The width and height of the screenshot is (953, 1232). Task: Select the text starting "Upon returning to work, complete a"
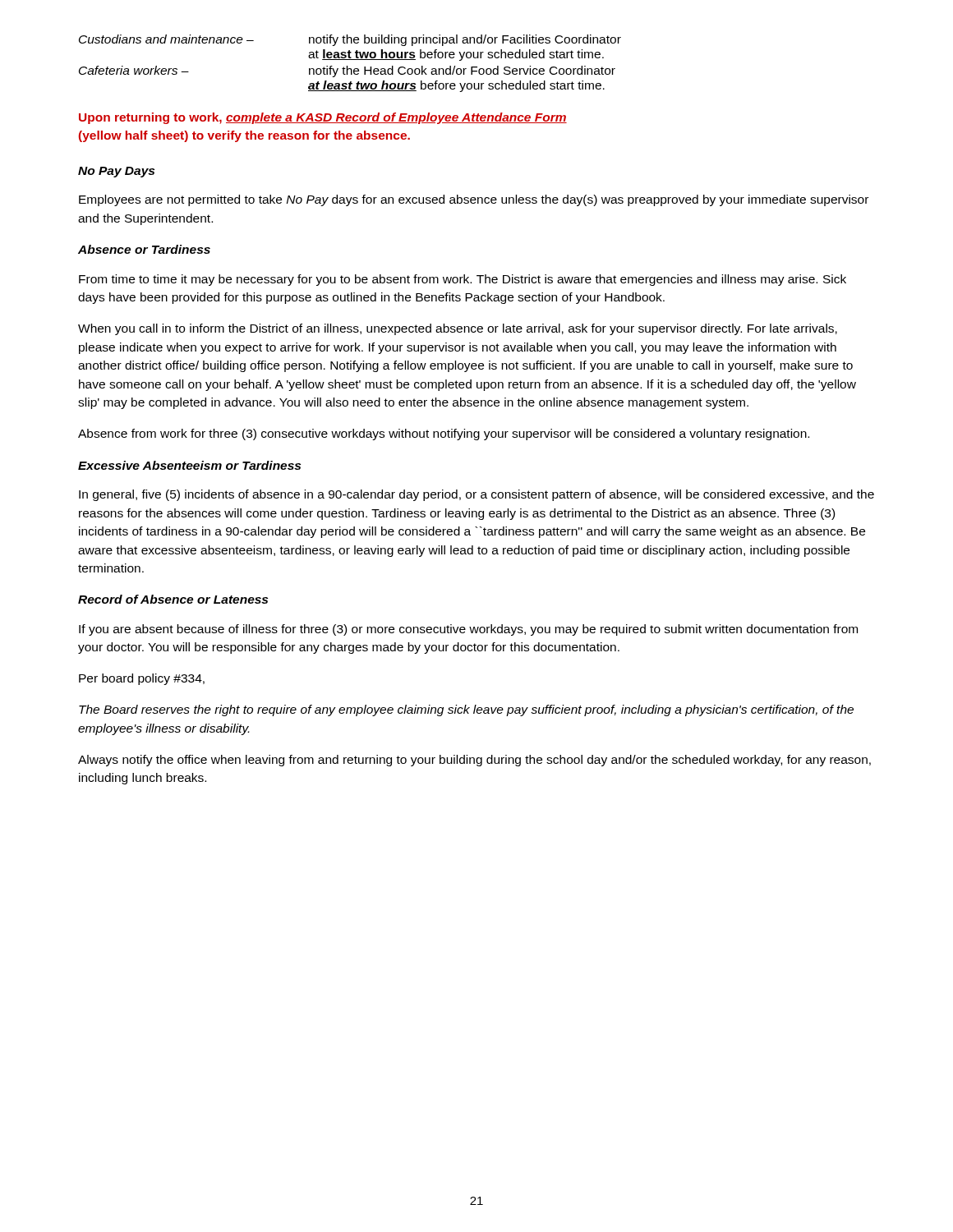tap(476, 127)
